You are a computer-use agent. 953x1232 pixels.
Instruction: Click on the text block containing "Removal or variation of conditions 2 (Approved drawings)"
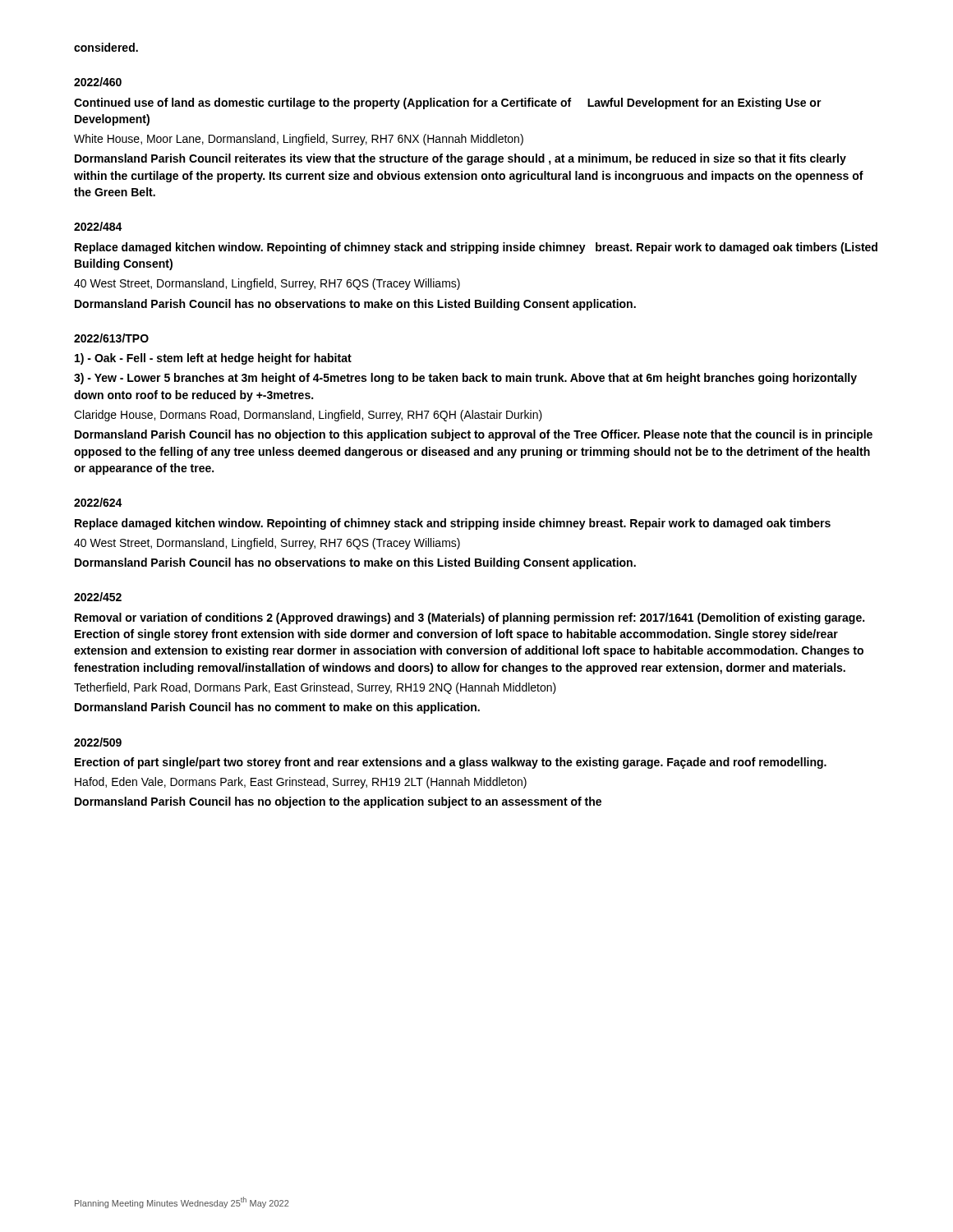(x=476, y=663)
